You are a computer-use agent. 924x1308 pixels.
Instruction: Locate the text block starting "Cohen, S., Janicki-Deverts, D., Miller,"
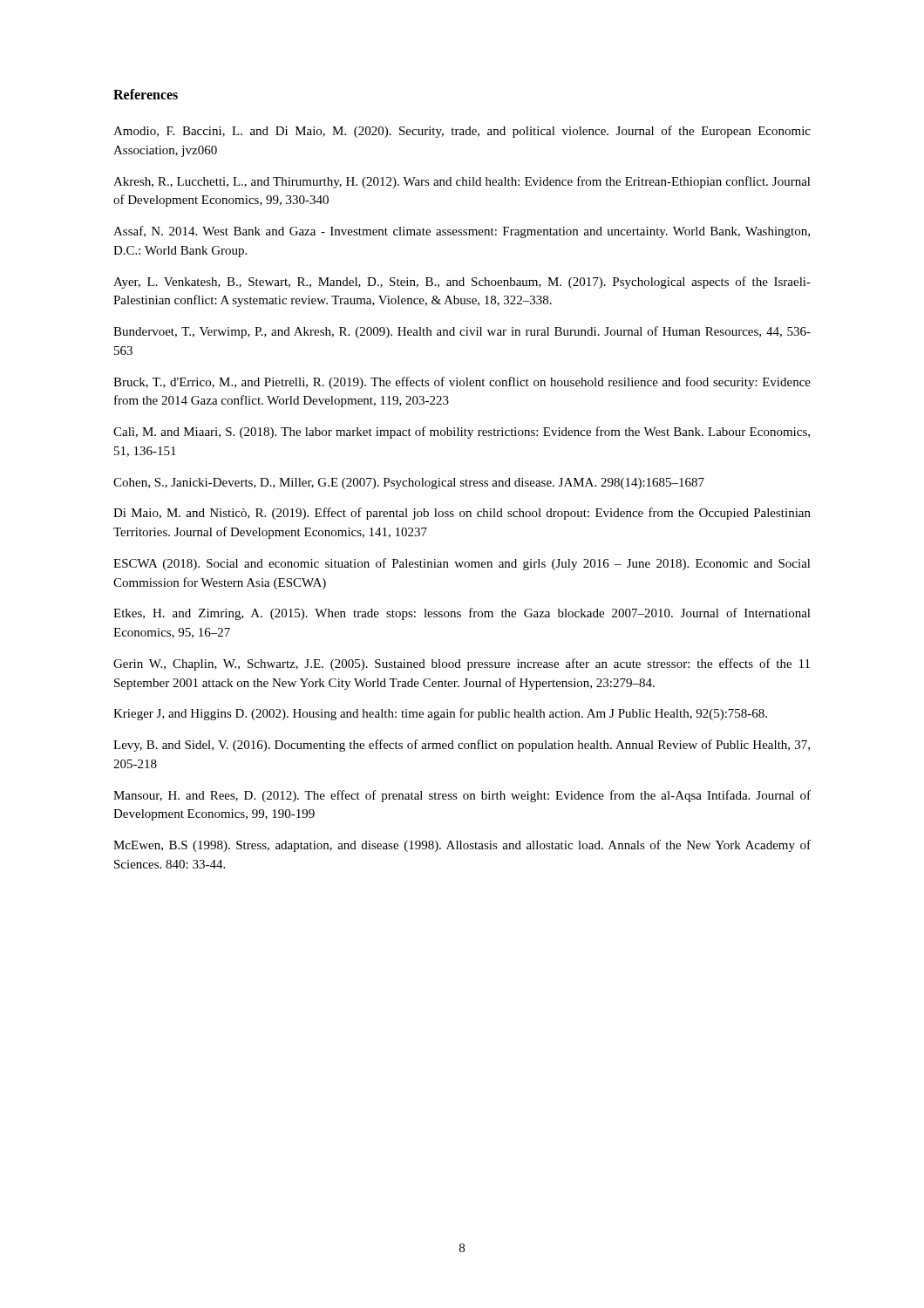tap(409, 482)
